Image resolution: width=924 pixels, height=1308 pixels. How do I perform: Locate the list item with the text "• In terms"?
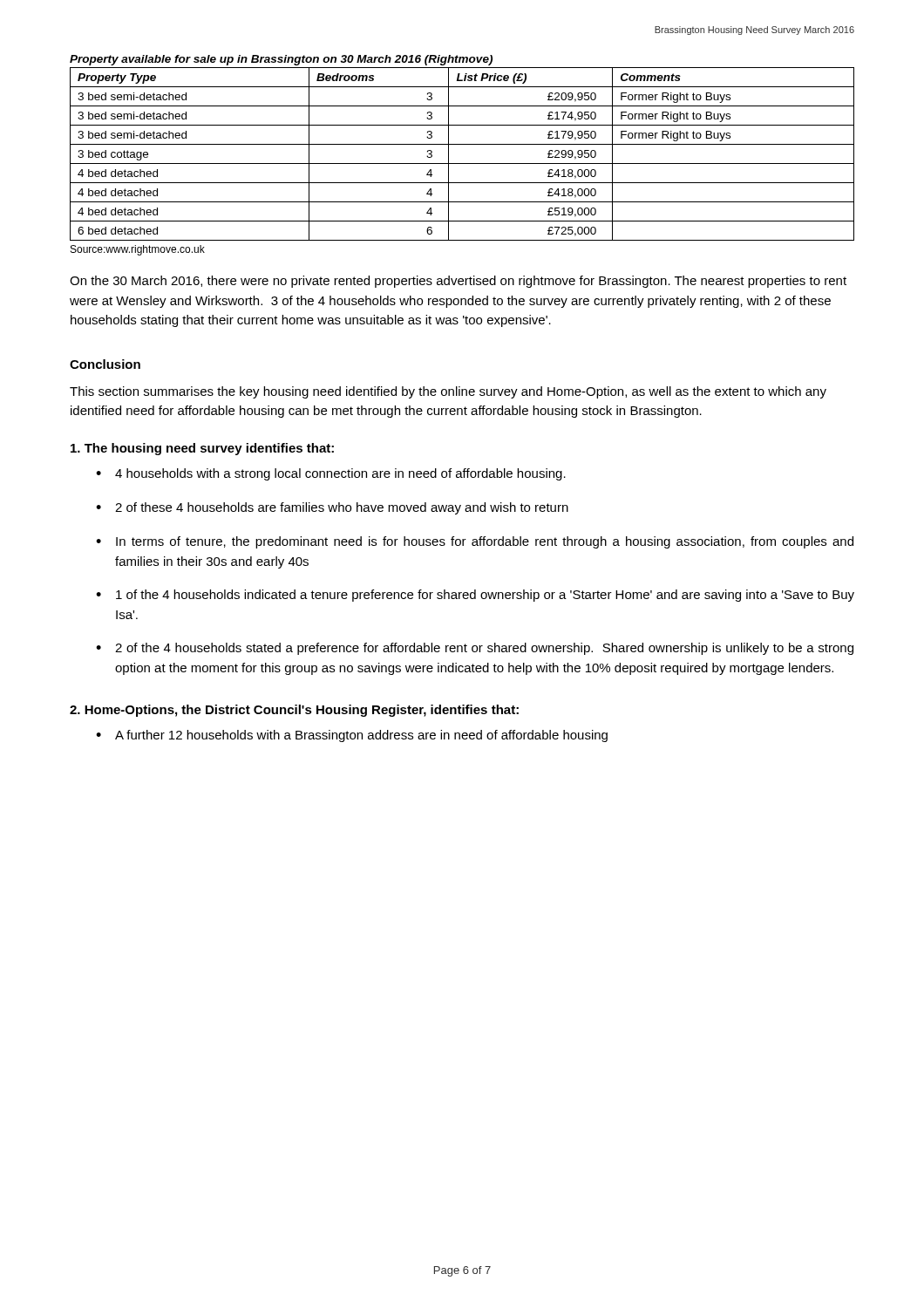coord(475,552)
